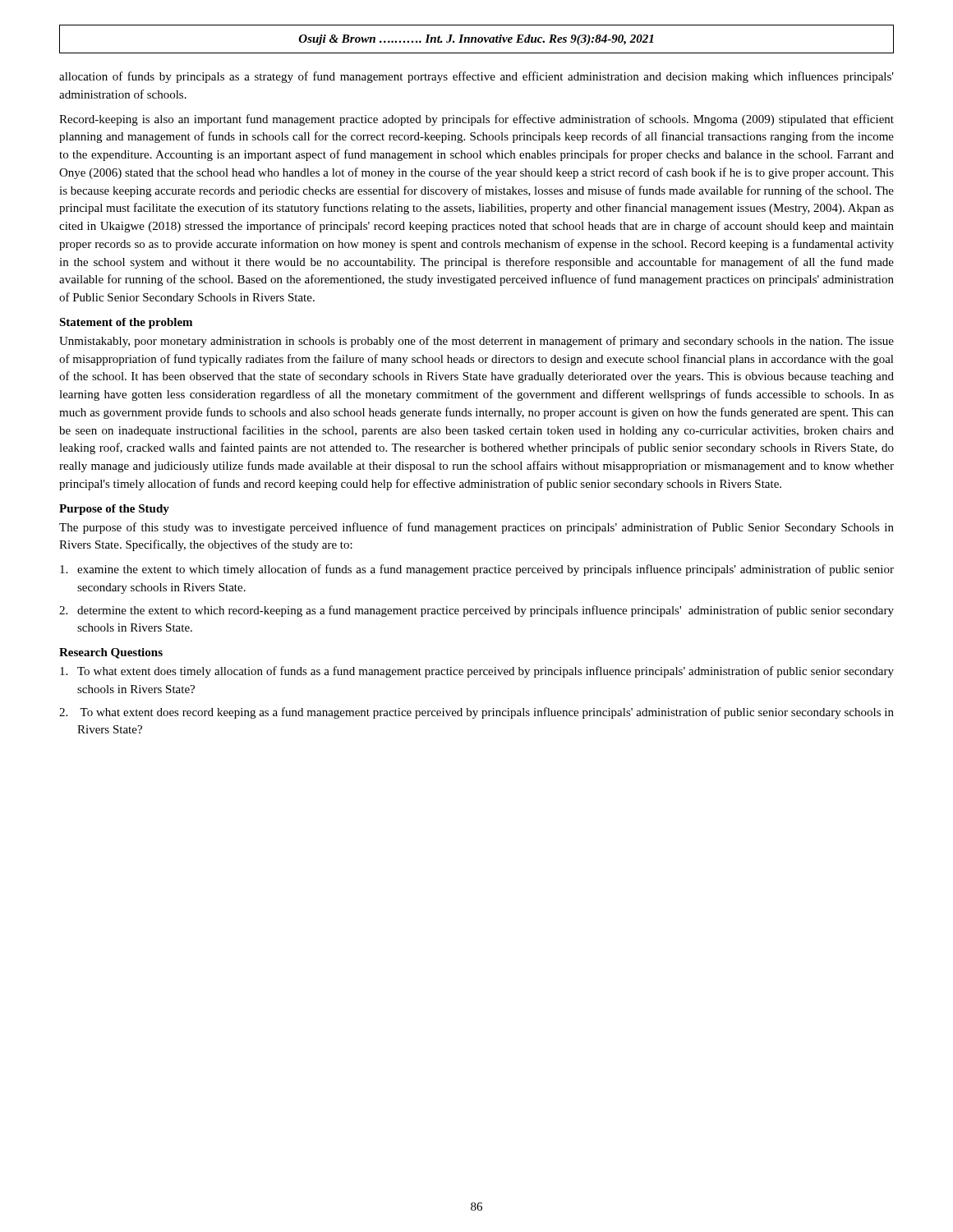Point to "Purpose of the Study"
The image size is (953, 1232).
(114, 508)
